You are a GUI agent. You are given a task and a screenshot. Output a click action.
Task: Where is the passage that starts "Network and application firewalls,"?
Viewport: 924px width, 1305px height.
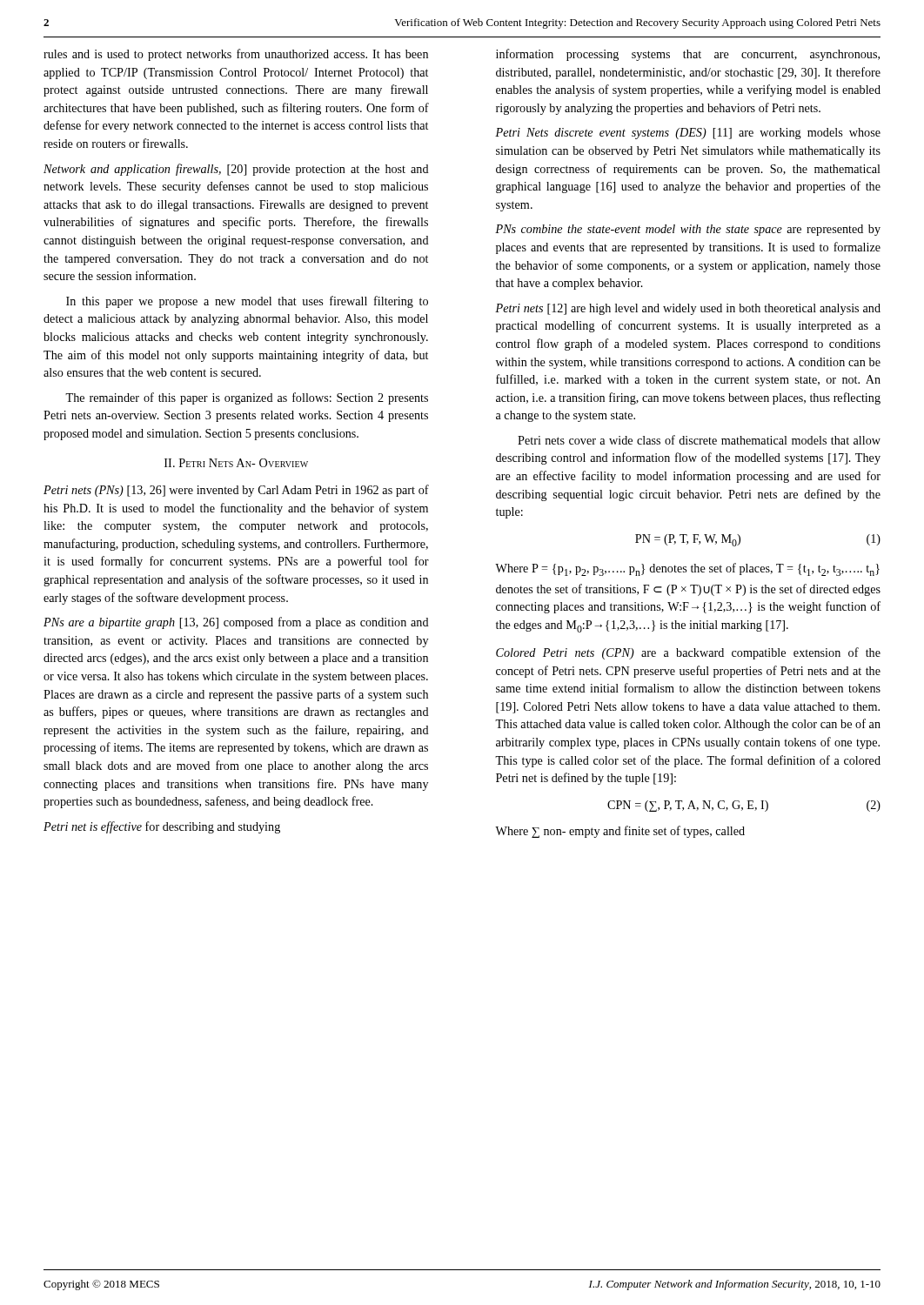pos(236,222)
